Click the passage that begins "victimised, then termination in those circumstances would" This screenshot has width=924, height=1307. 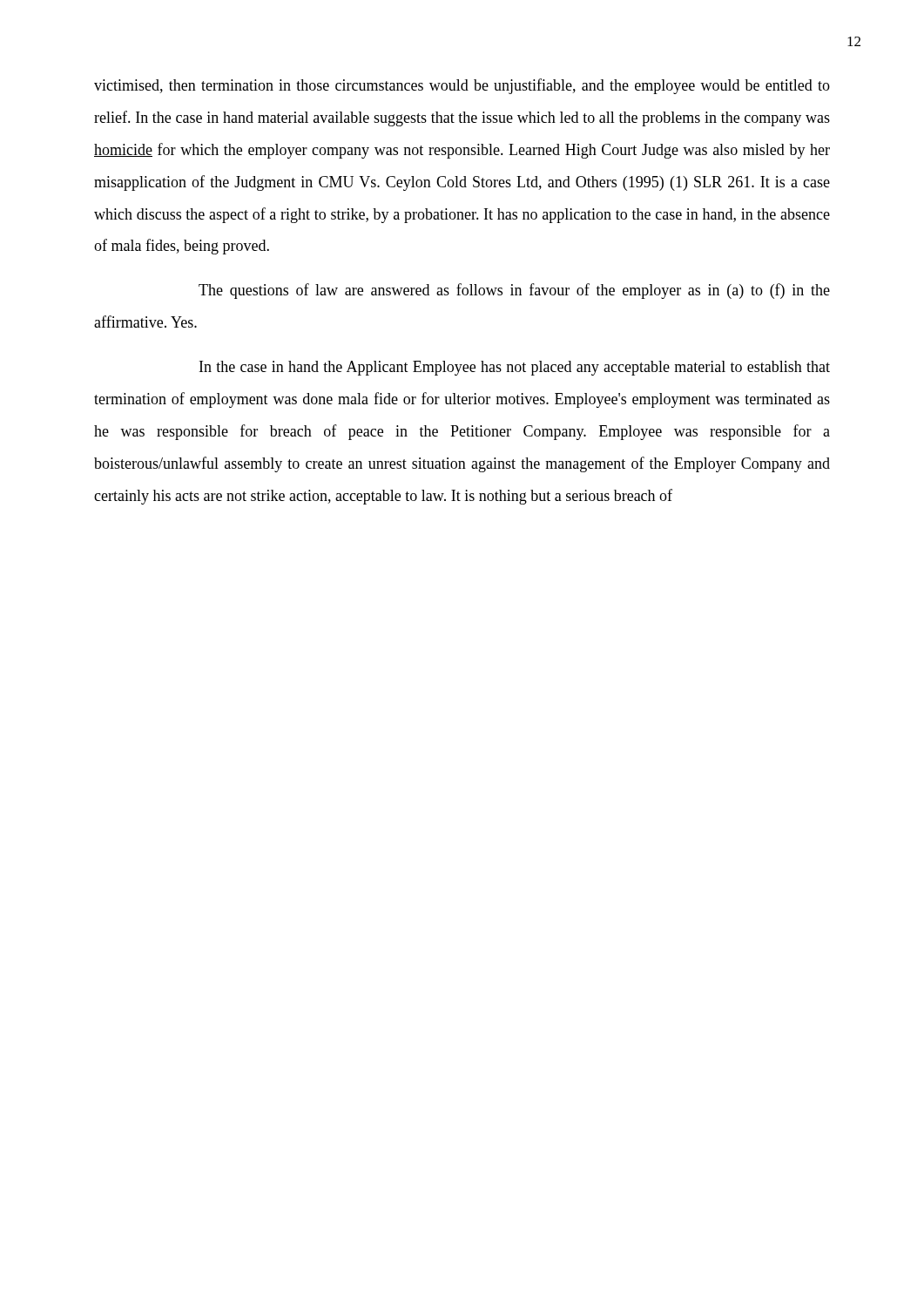(x=462, y=166)
